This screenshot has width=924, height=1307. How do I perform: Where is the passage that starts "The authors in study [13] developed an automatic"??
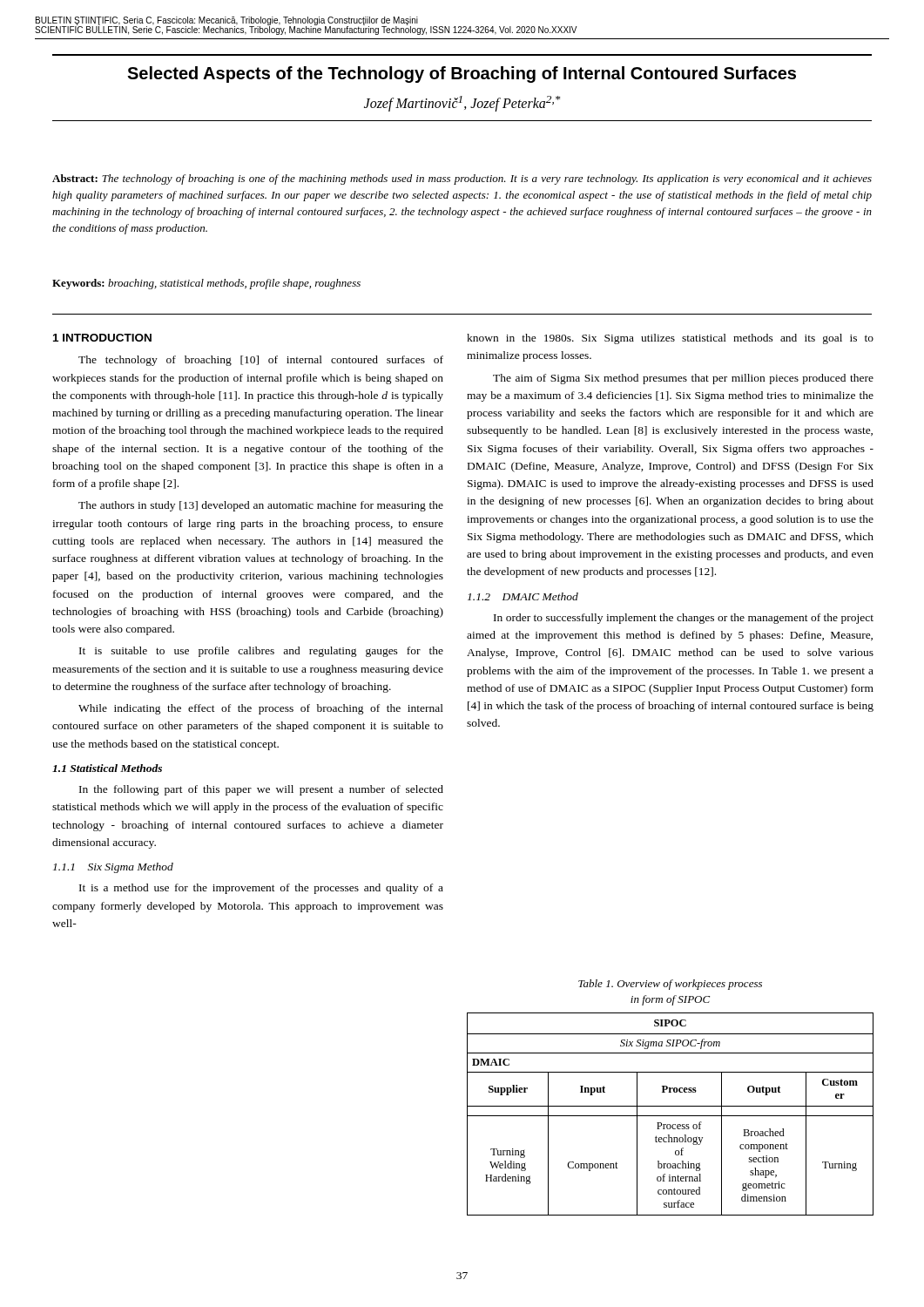coord(248,567)
